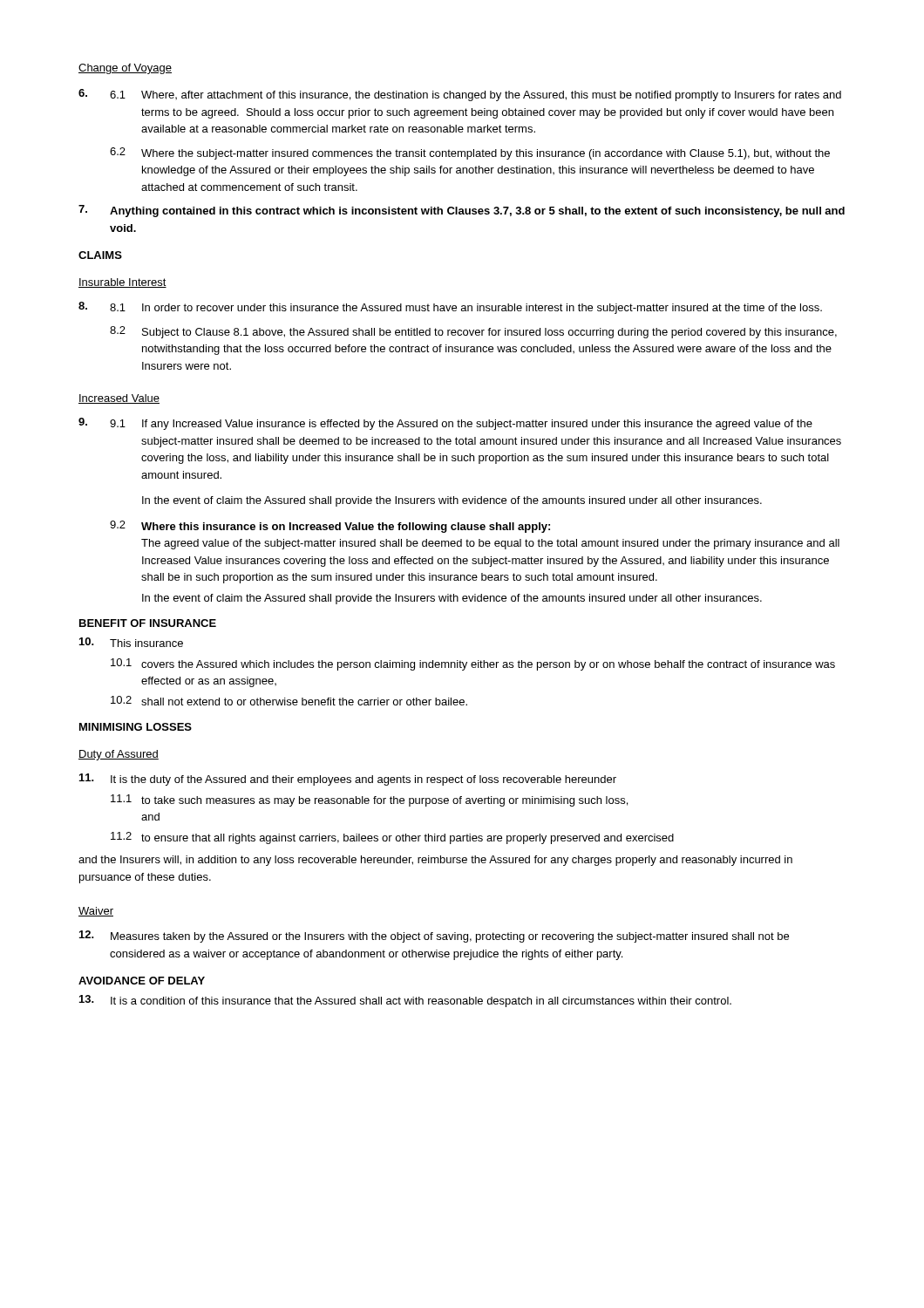The height and width of the screenshot is (1308, 924).
Task: Find the text block that reads "Measures taken by the Assured or"
Action: [462, 945]
